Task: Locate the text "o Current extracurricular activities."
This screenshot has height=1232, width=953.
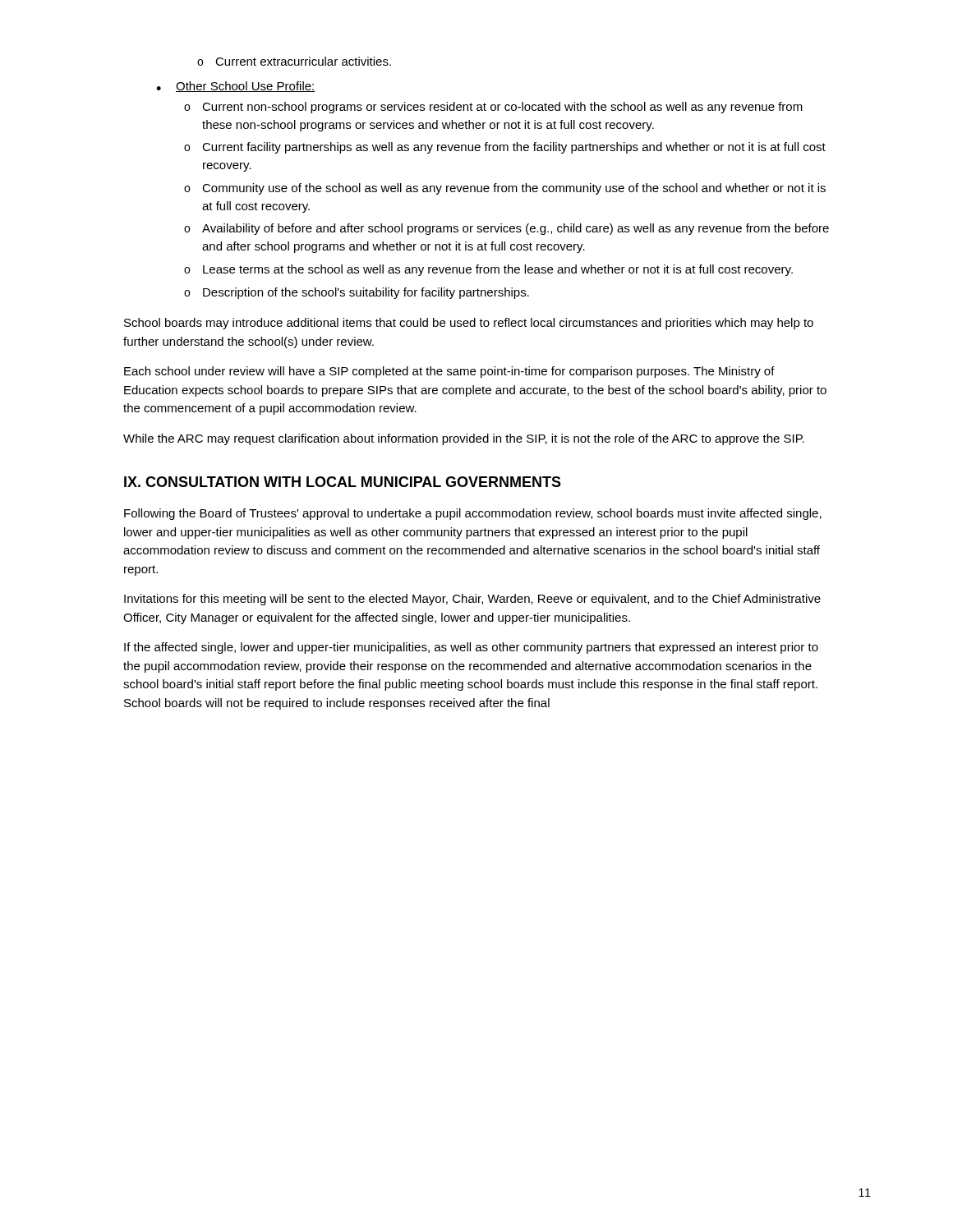Action: 294,61
